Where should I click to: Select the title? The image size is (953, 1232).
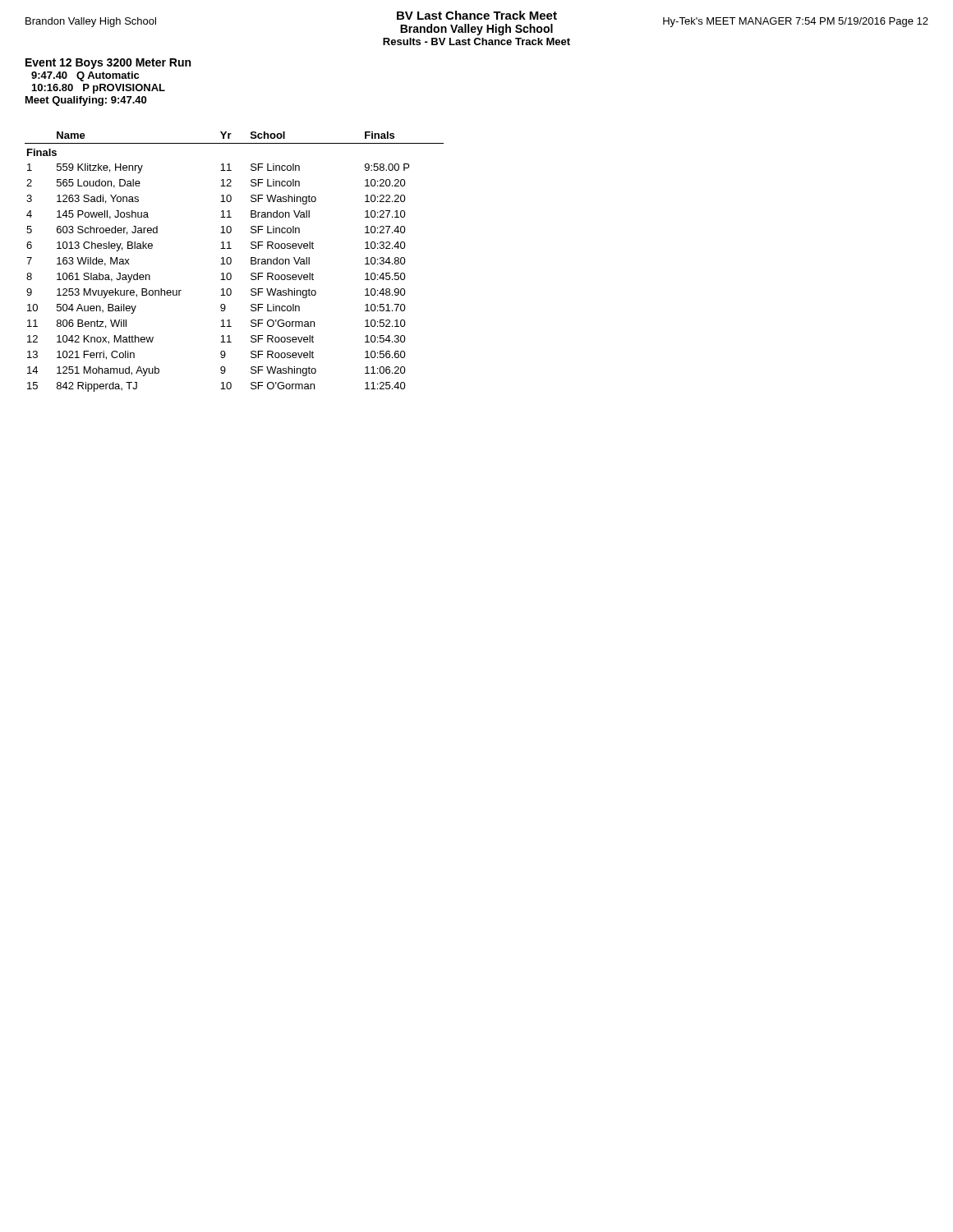[476, 28]
